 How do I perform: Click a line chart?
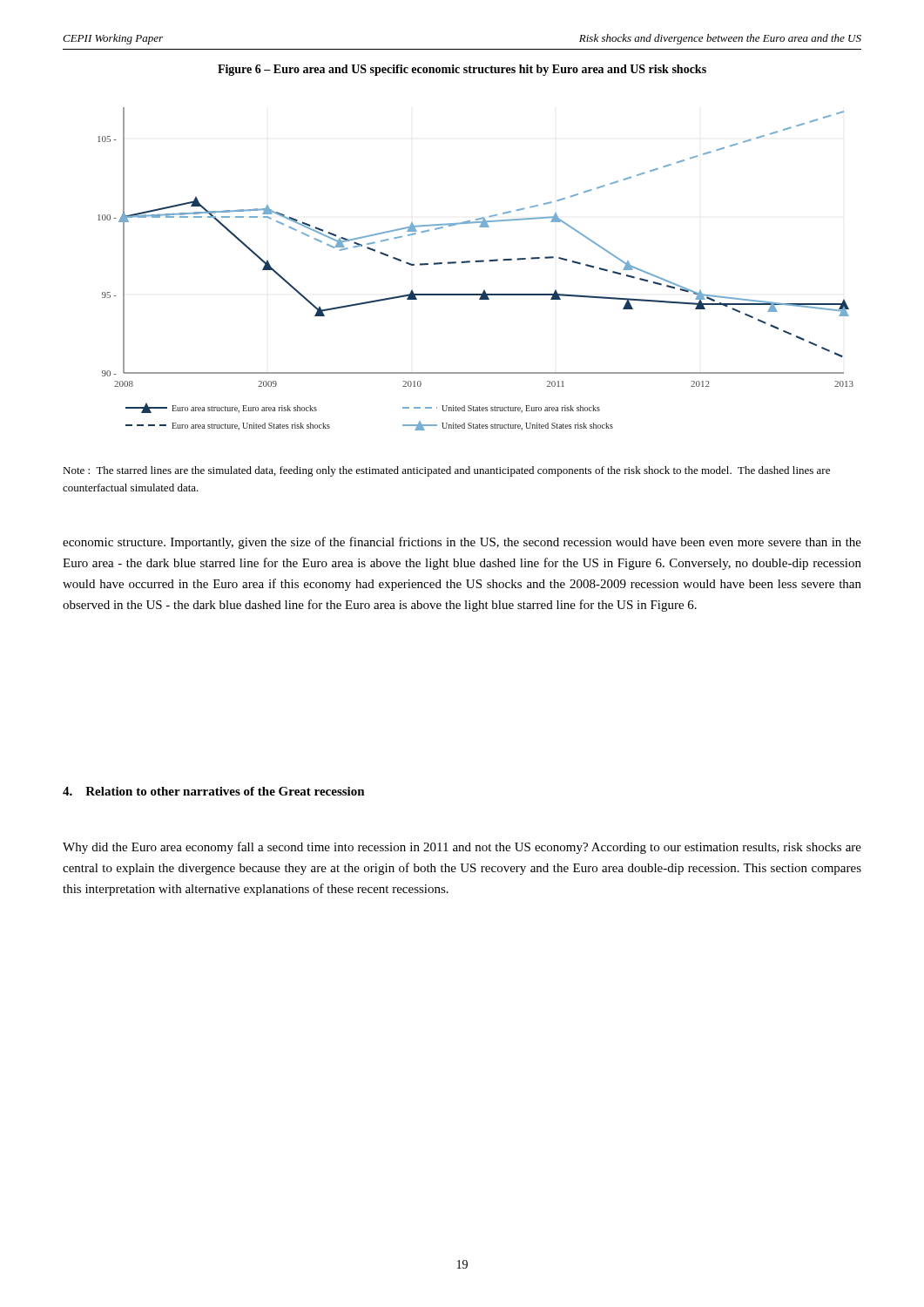[x=462, y=277]
